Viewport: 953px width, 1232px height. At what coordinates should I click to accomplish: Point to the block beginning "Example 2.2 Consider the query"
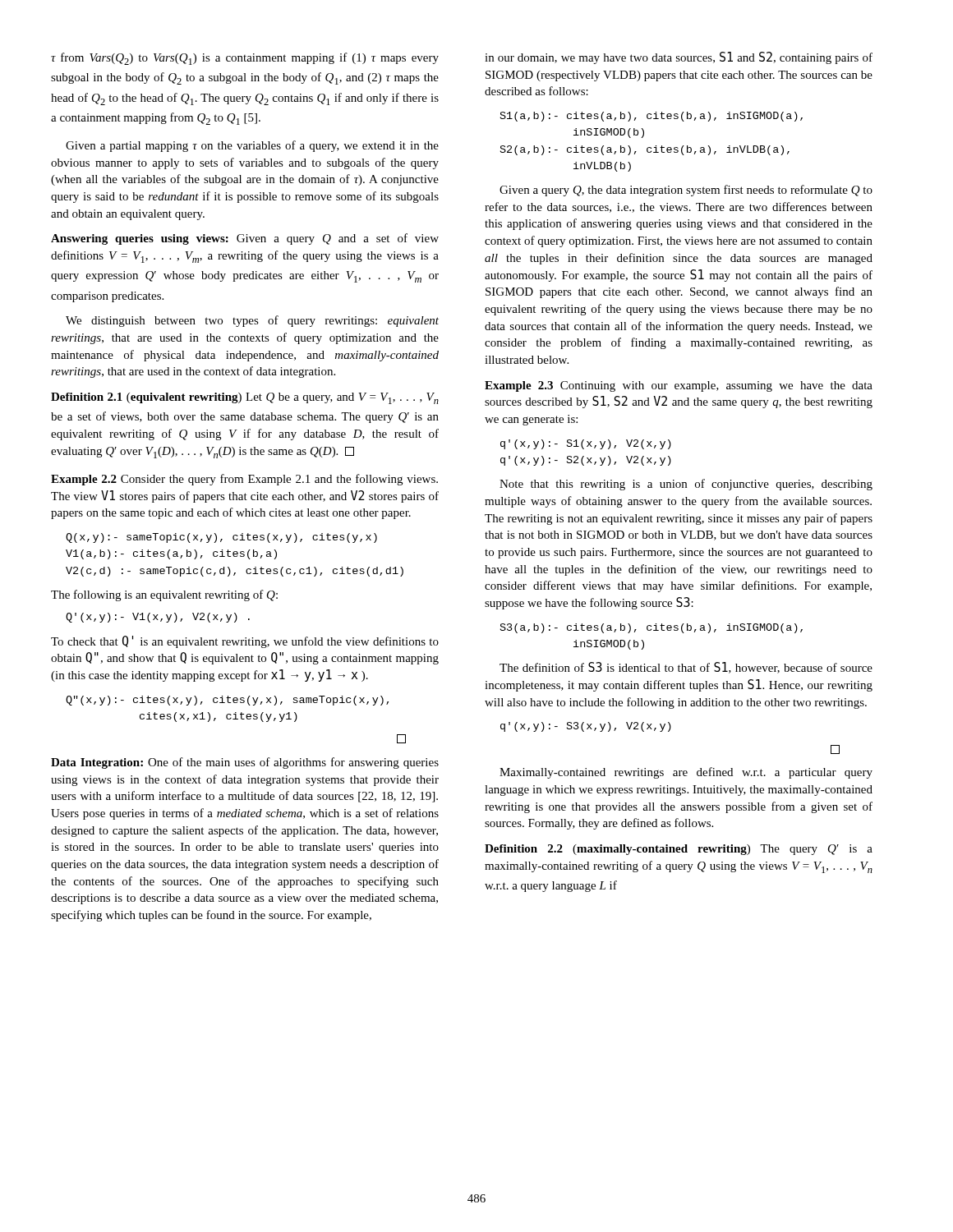tap(245, 496)
